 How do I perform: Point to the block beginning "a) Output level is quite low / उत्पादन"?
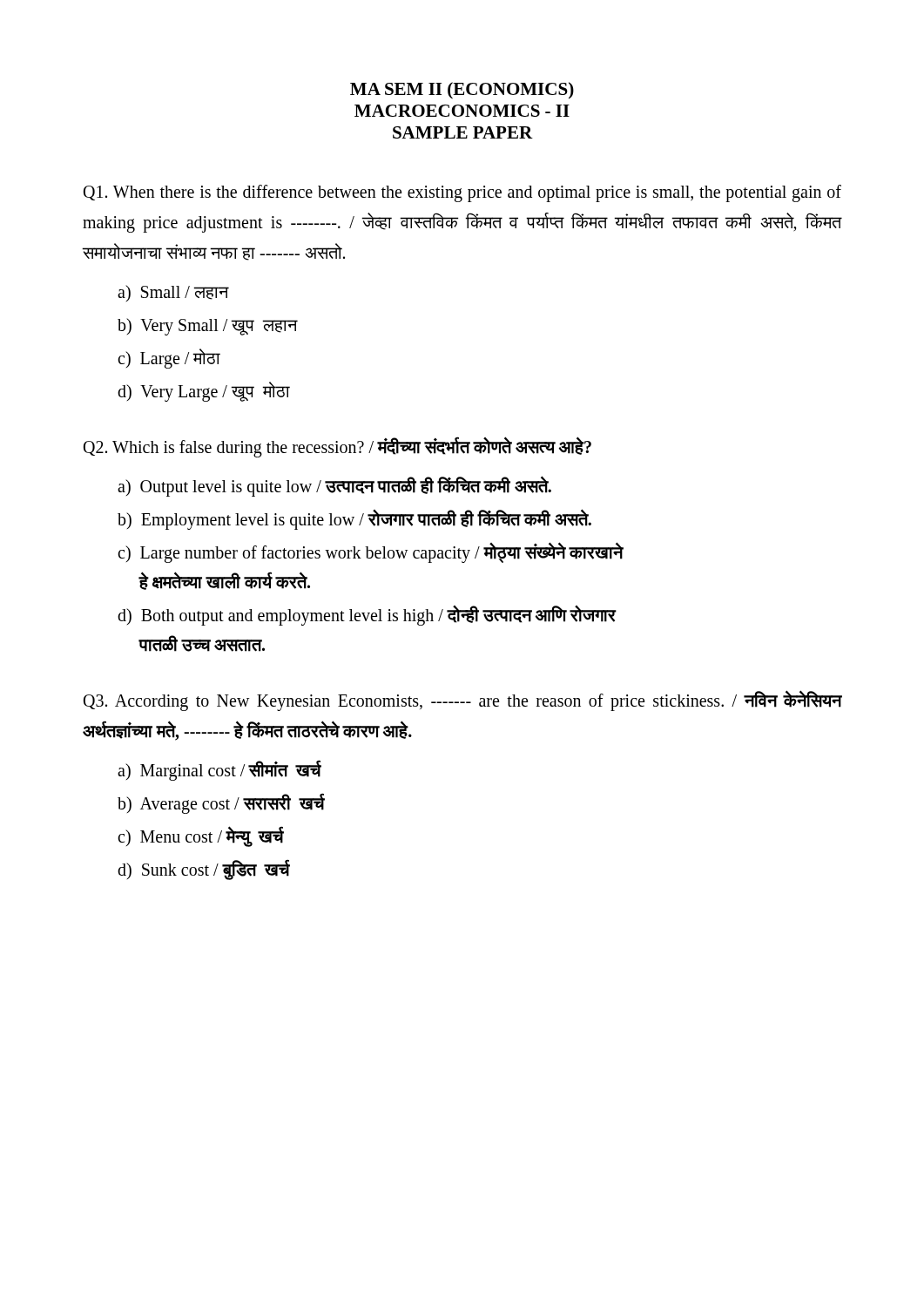pyautogui.click(x=335, y=486)
